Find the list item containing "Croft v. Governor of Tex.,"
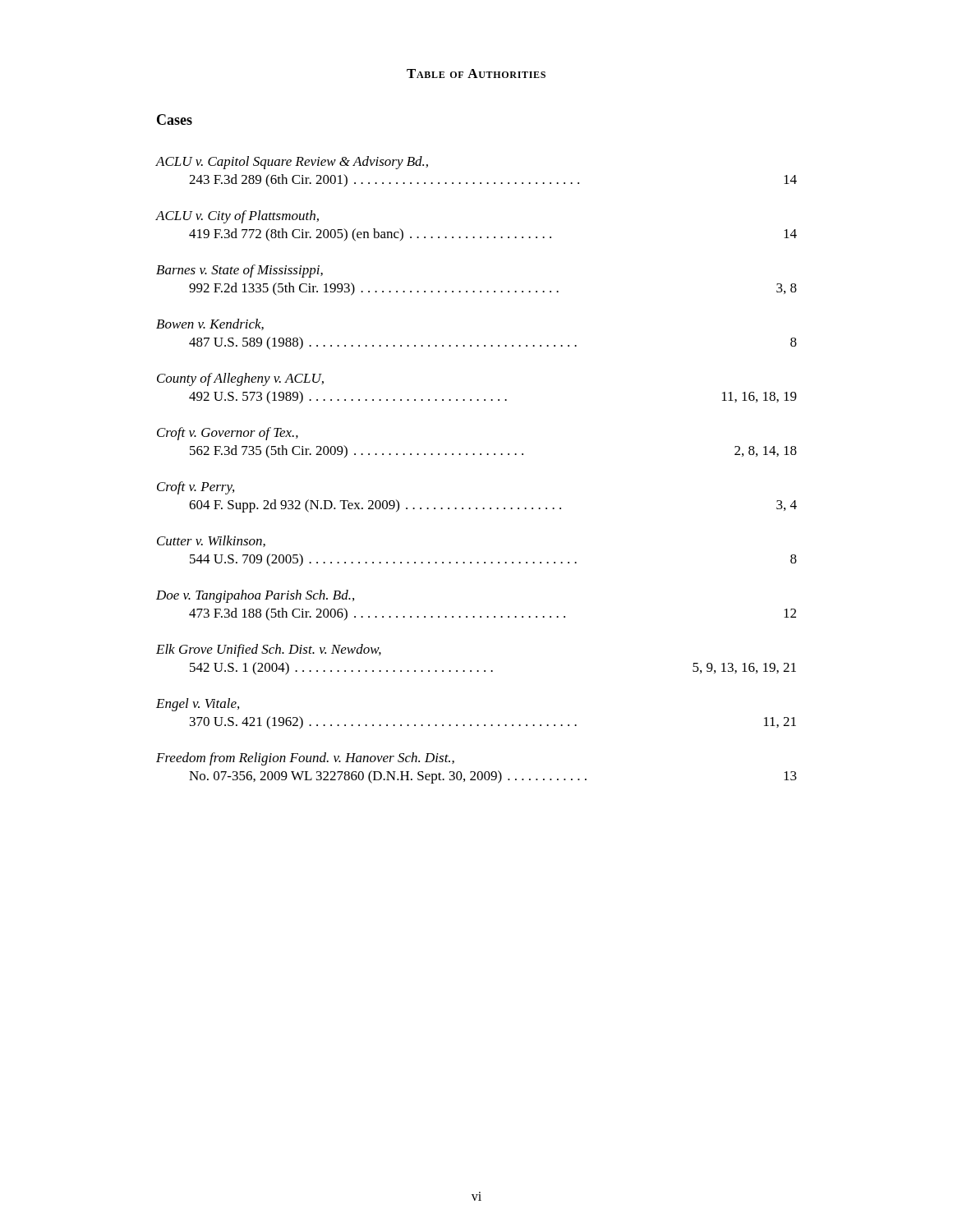The height and width of the screenshot is (1232, 953). coord(476,442)
